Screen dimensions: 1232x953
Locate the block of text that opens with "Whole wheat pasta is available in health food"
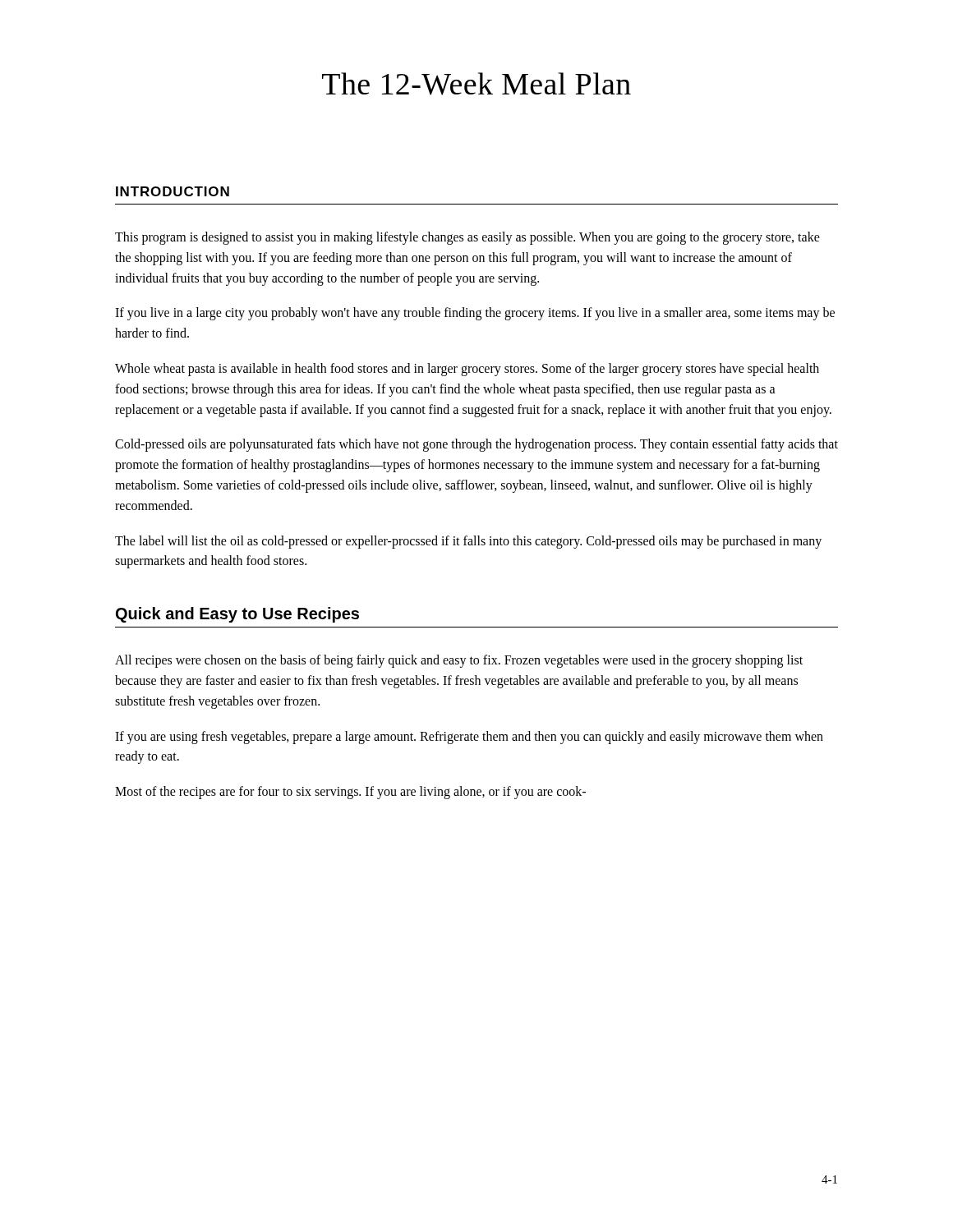[x=474, y=389]
